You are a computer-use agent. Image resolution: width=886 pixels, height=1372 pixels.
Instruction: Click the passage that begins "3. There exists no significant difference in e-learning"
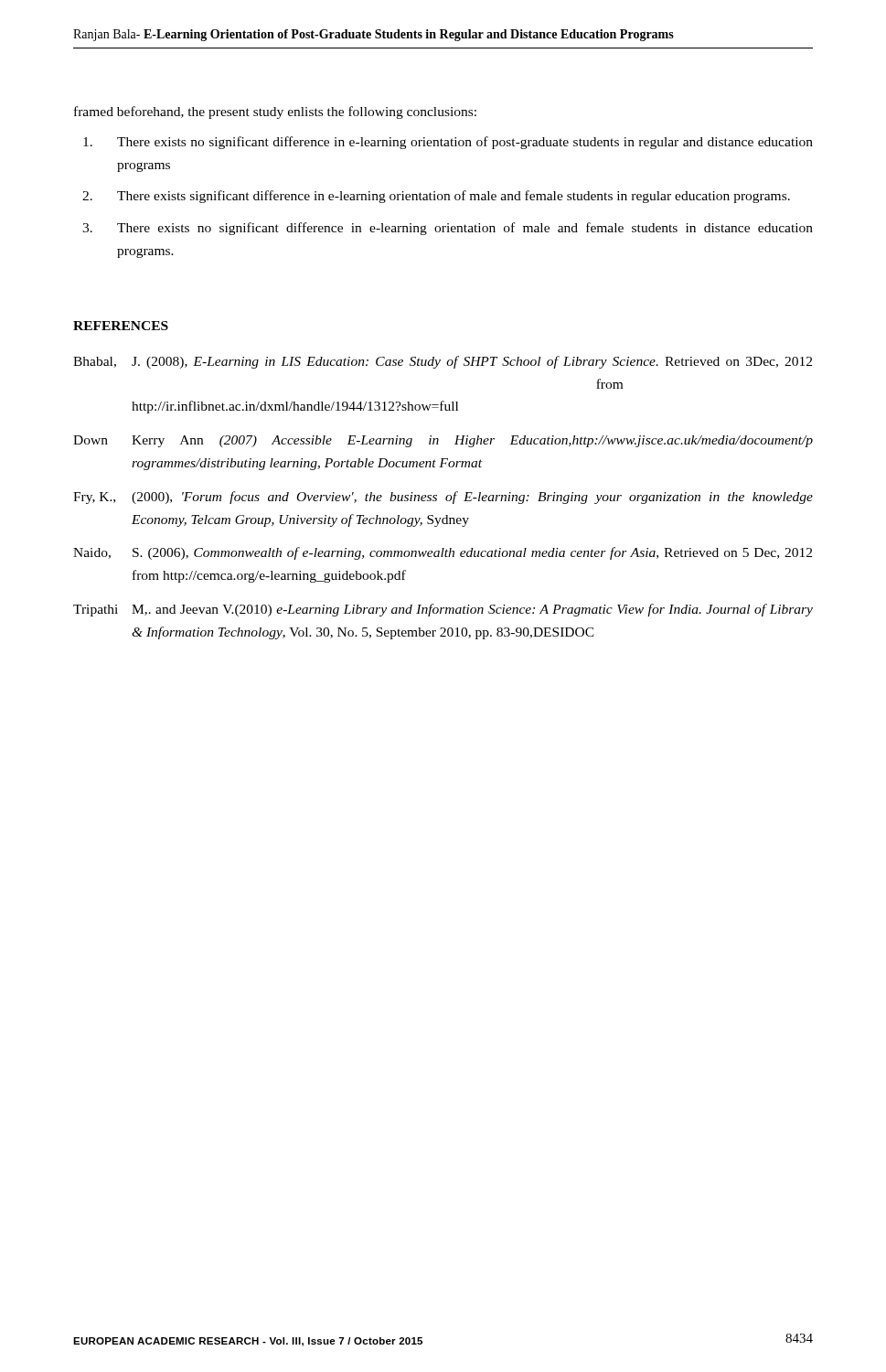tap(443, 240)
